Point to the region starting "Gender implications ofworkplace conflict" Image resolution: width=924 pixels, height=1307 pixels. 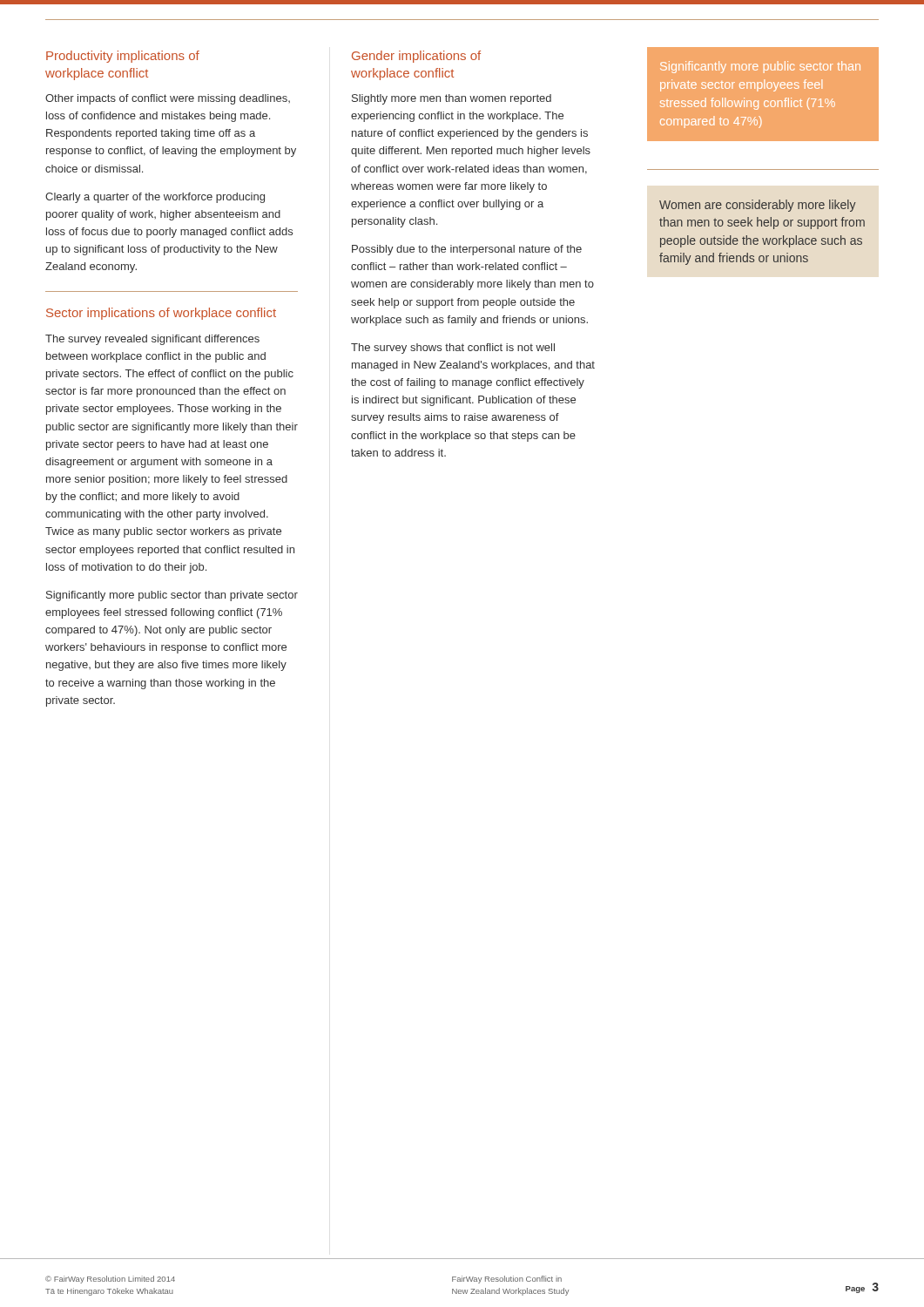click(473, 64)
